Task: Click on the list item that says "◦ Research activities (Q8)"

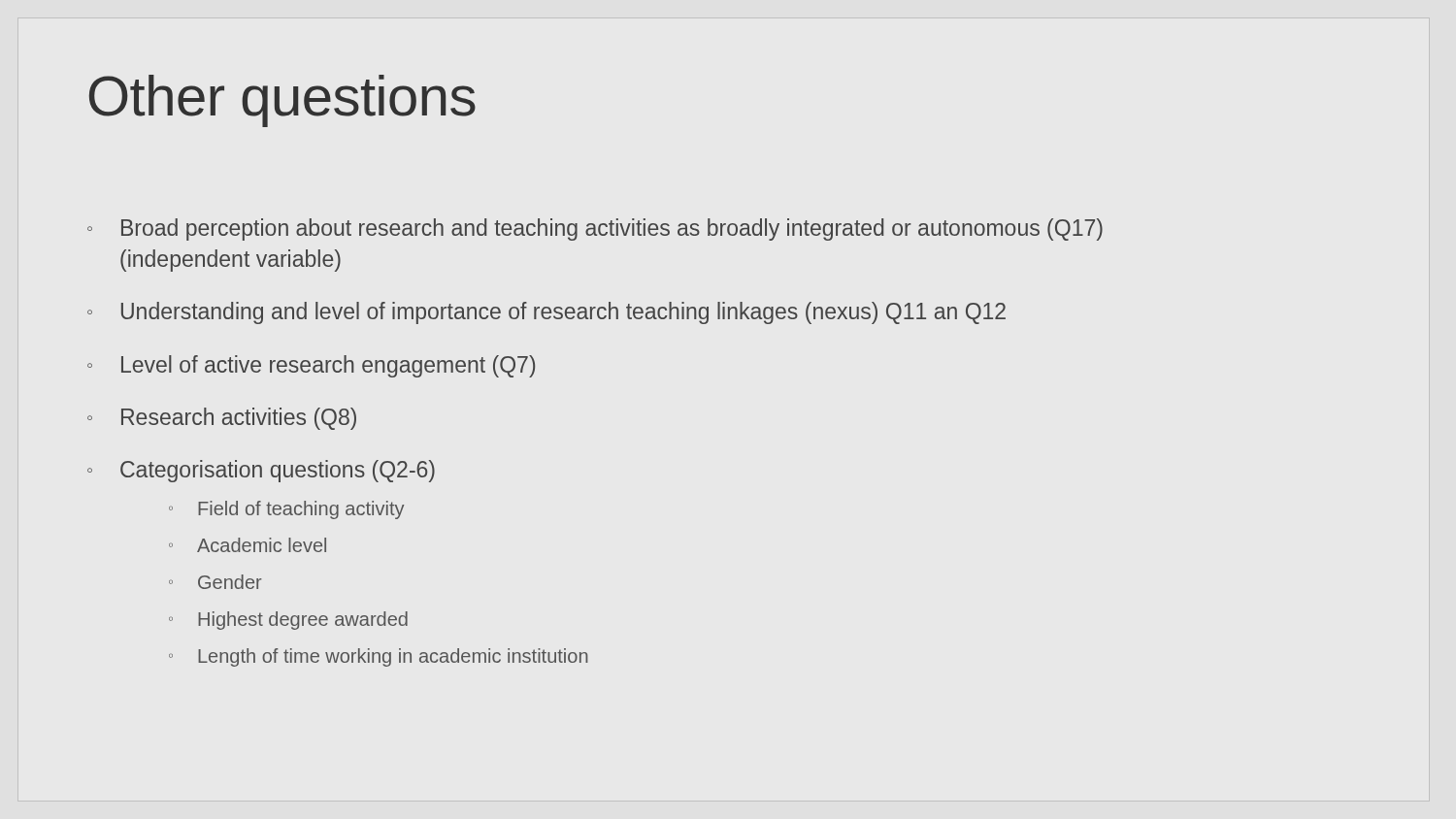Action: click(x=222, y=417)
